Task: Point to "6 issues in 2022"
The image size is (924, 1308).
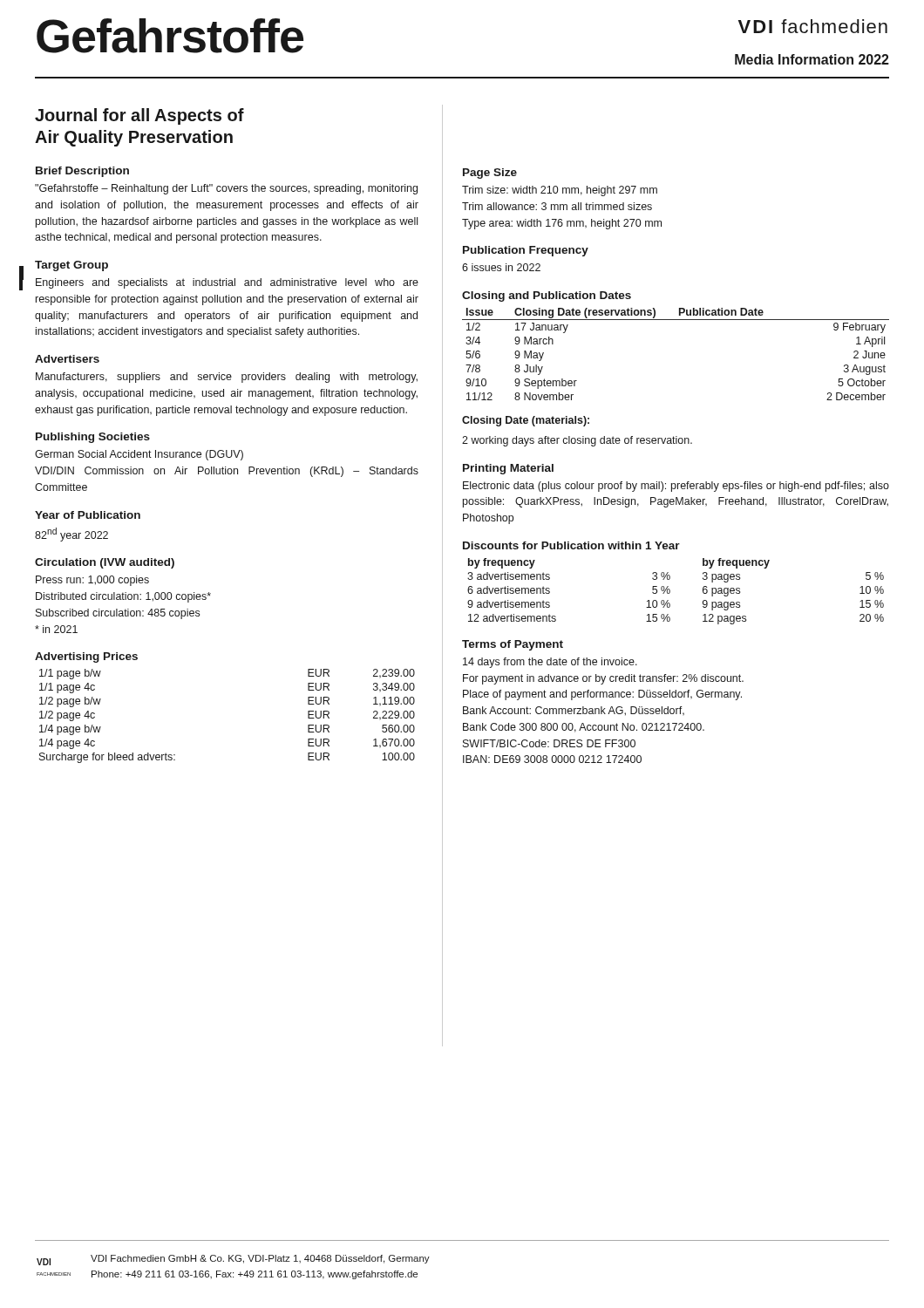Action: pos(501,268)
